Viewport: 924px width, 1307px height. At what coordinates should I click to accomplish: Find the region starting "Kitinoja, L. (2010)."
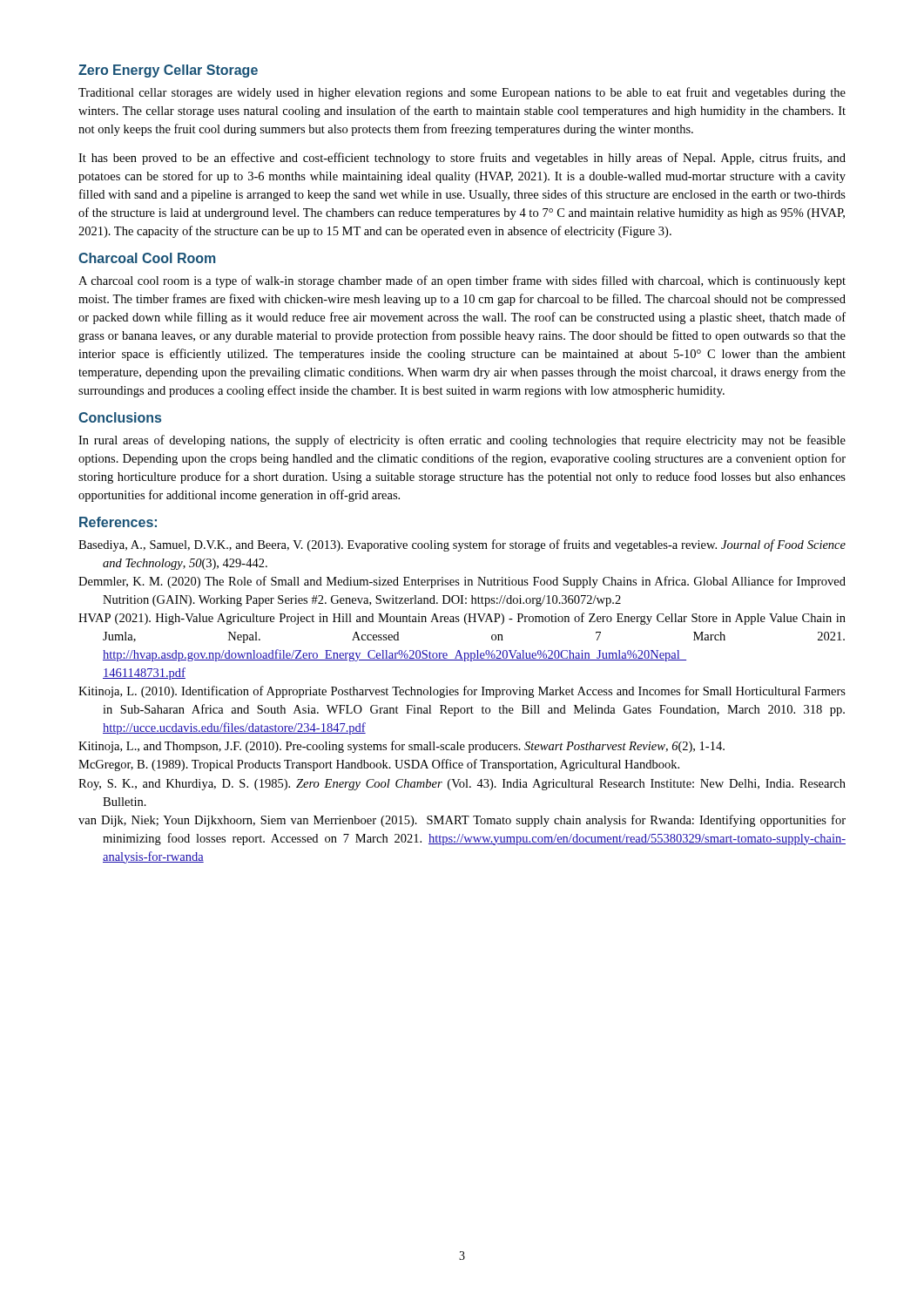coord(462,710)
